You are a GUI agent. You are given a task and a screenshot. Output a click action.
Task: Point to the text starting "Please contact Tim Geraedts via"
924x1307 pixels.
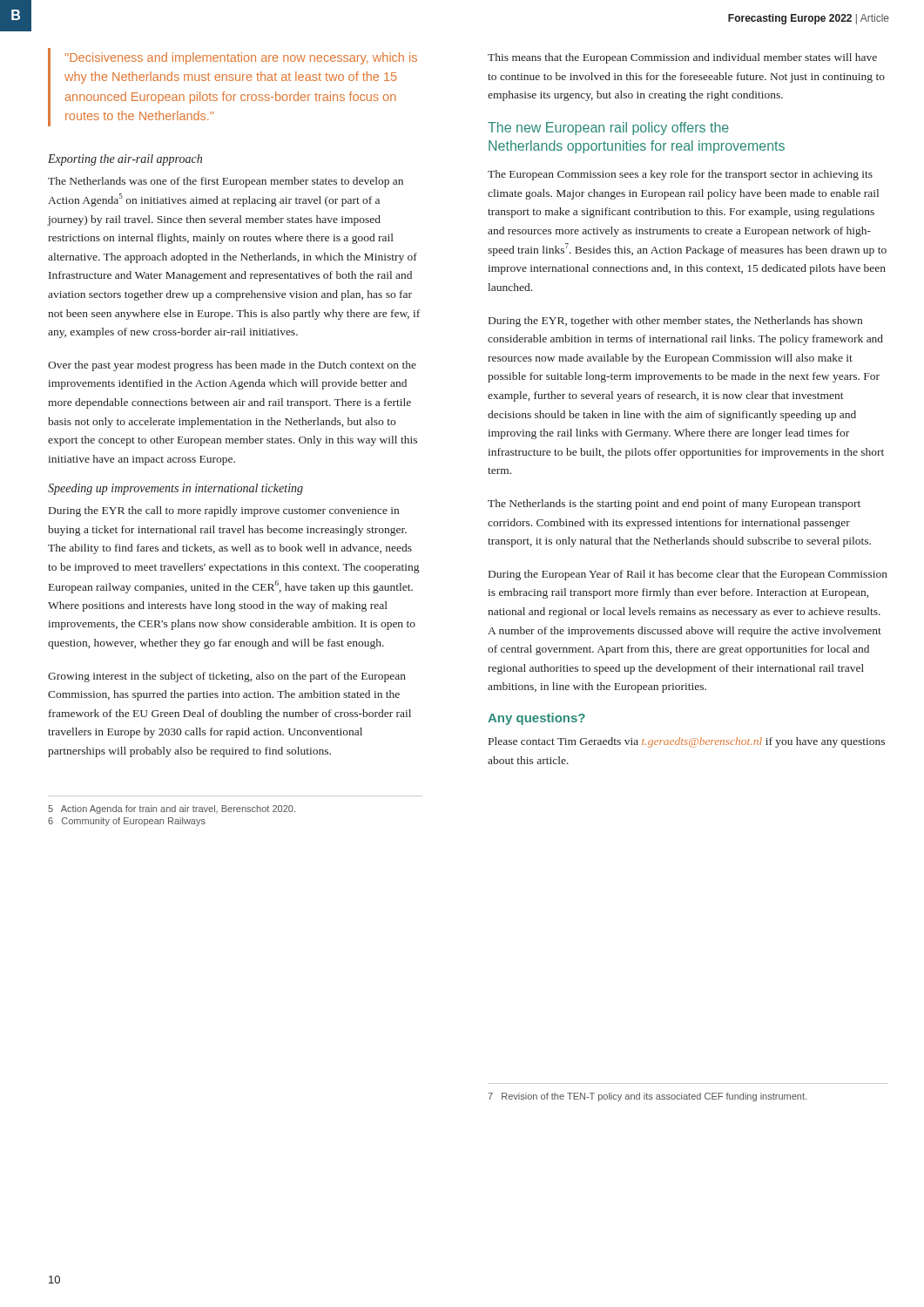(687, 750)
